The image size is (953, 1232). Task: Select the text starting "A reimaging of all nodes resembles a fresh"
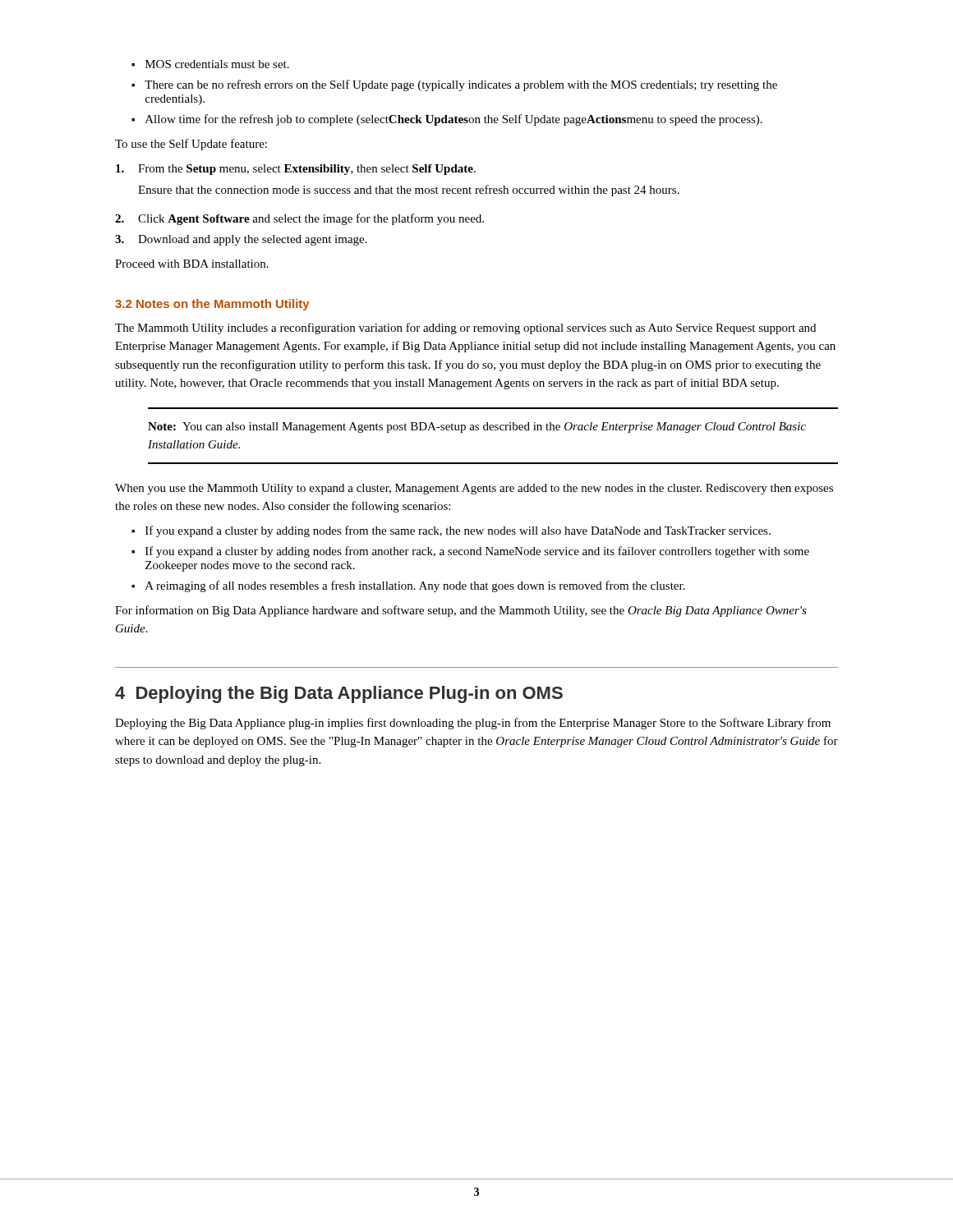tap(415, 585)
